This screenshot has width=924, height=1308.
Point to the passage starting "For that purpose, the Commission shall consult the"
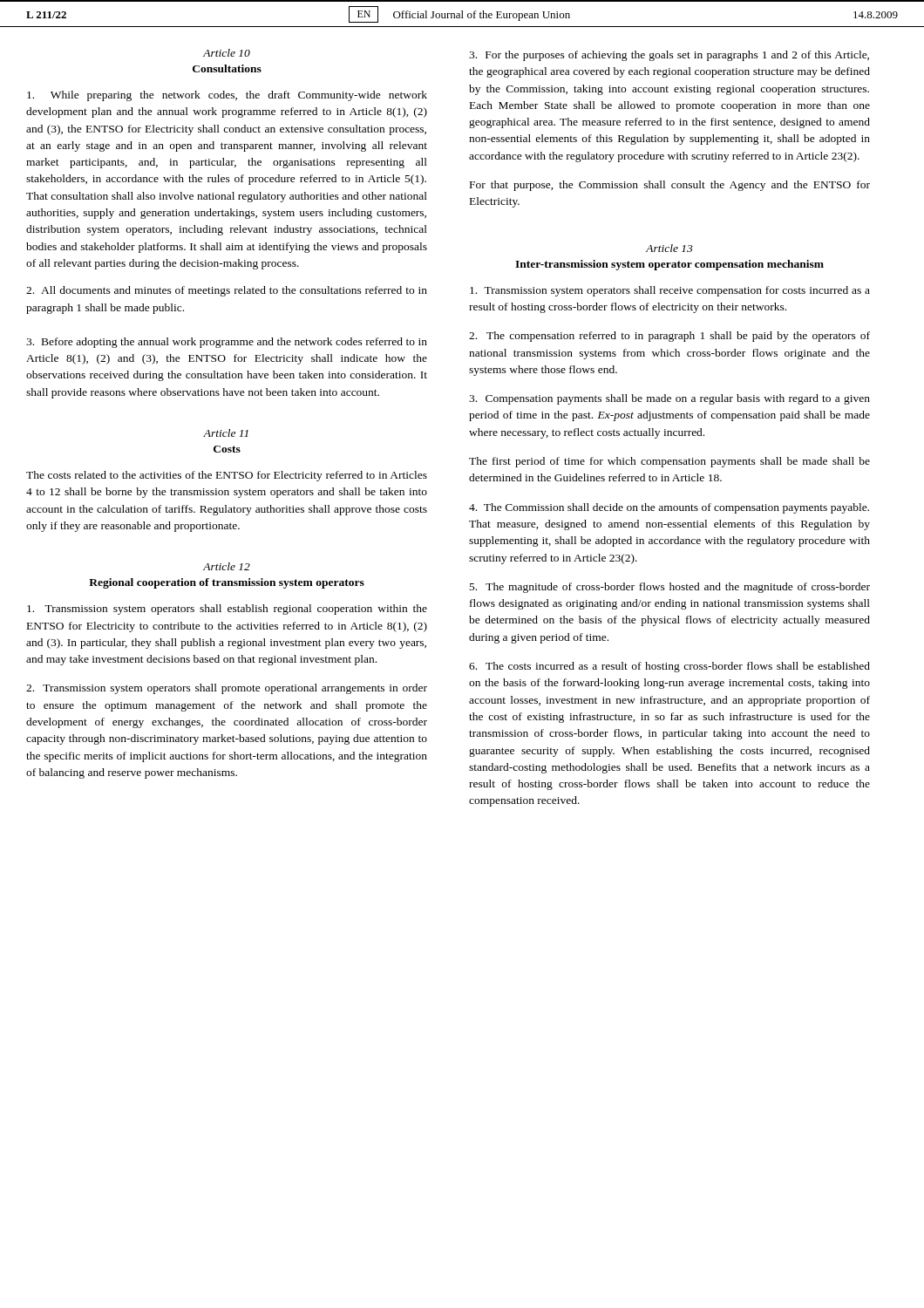[x=669, y=193]
